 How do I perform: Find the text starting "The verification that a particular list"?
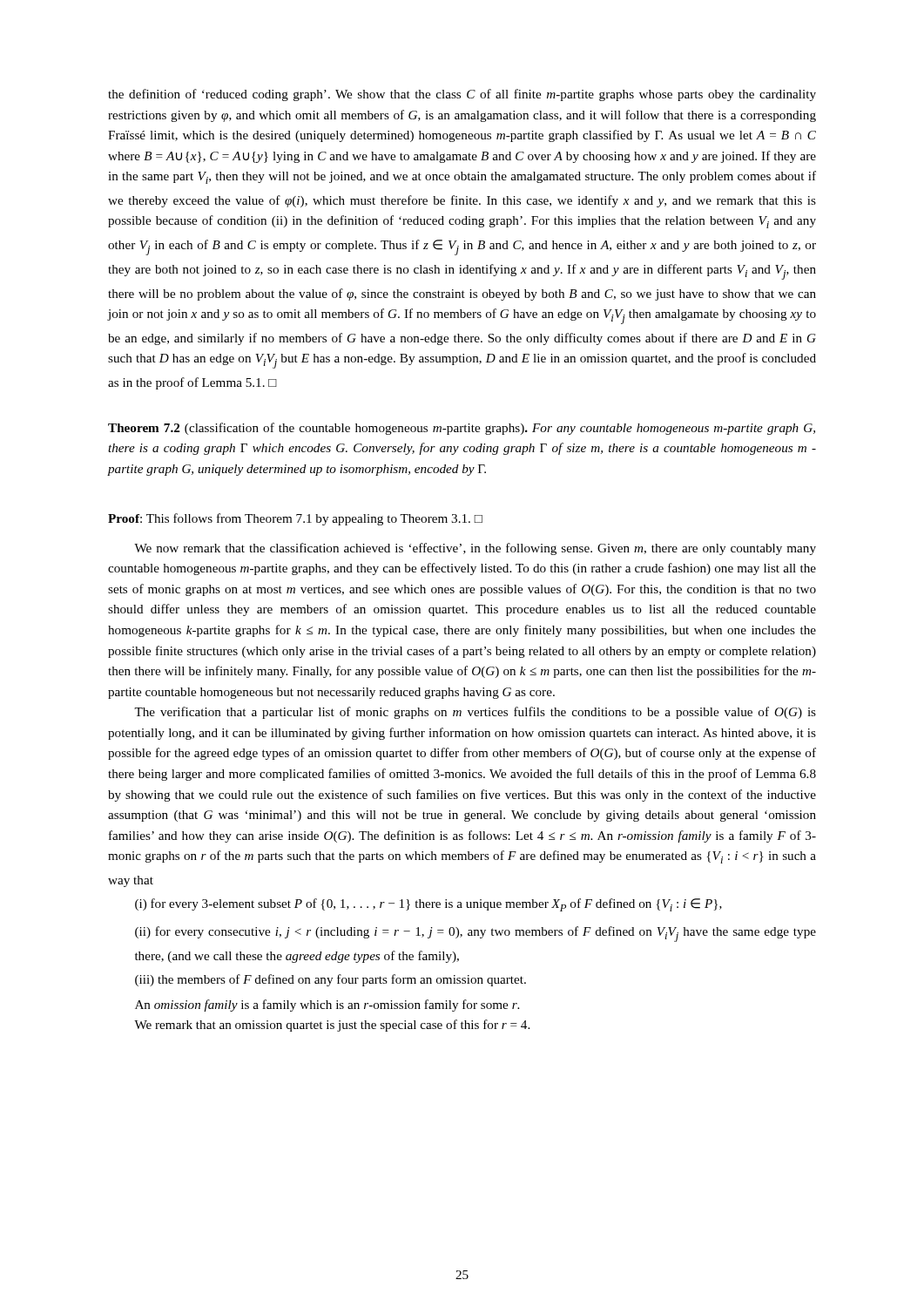(x=462, y=796)
